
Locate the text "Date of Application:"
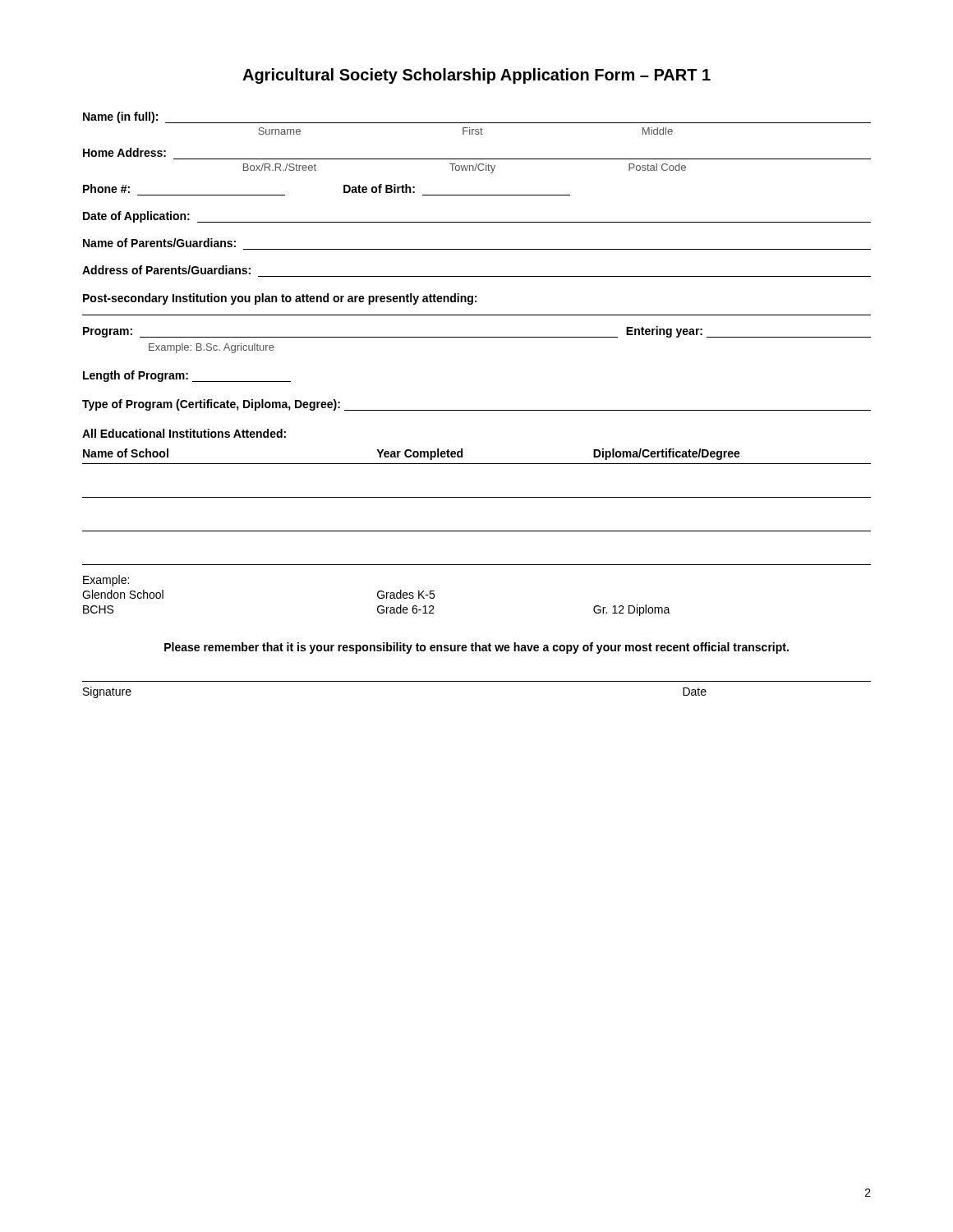[x=476, y=216]
